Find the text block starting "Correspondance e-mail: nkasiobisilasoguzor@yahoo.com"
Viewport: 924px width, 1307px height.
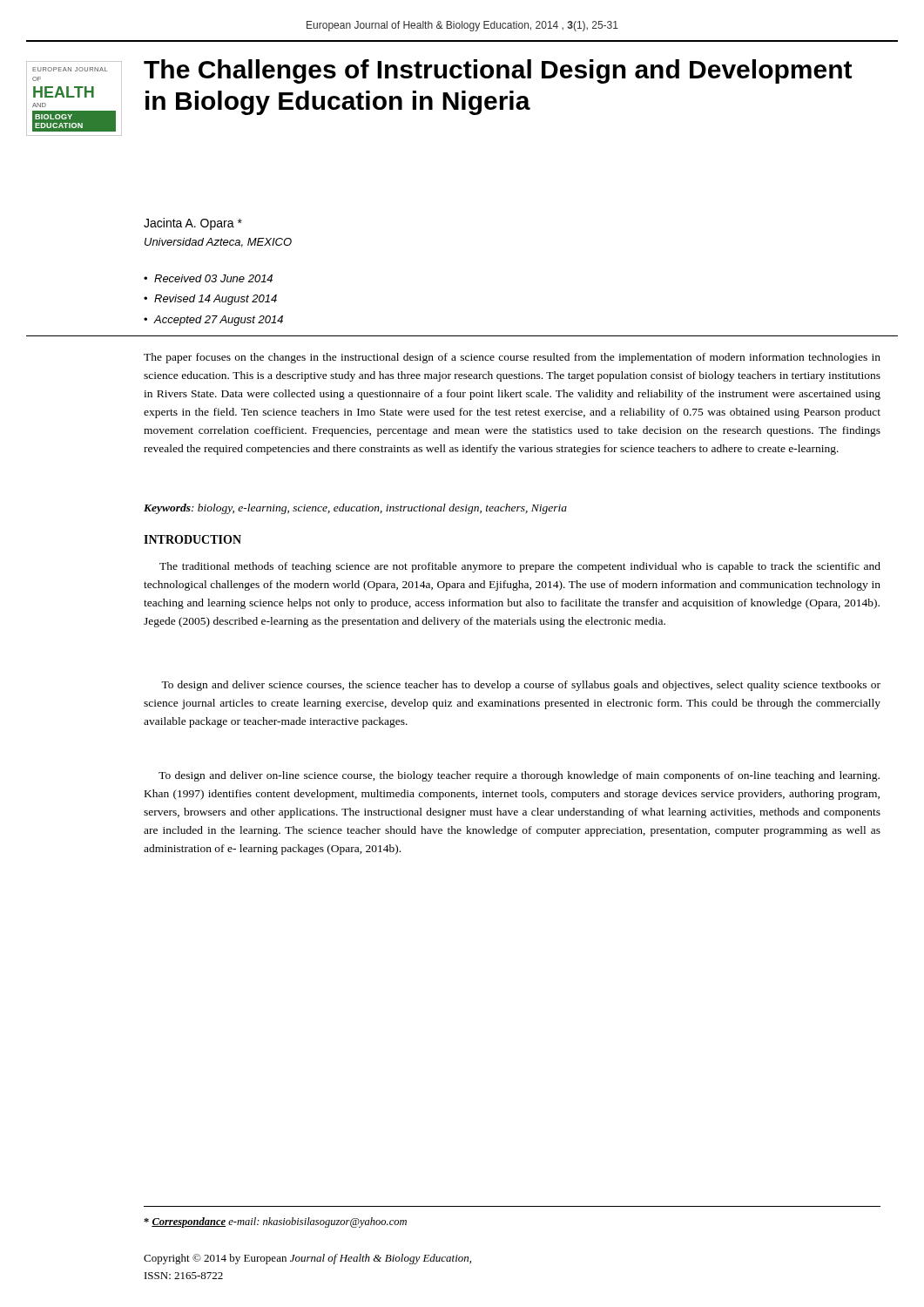coord(275,1222)
